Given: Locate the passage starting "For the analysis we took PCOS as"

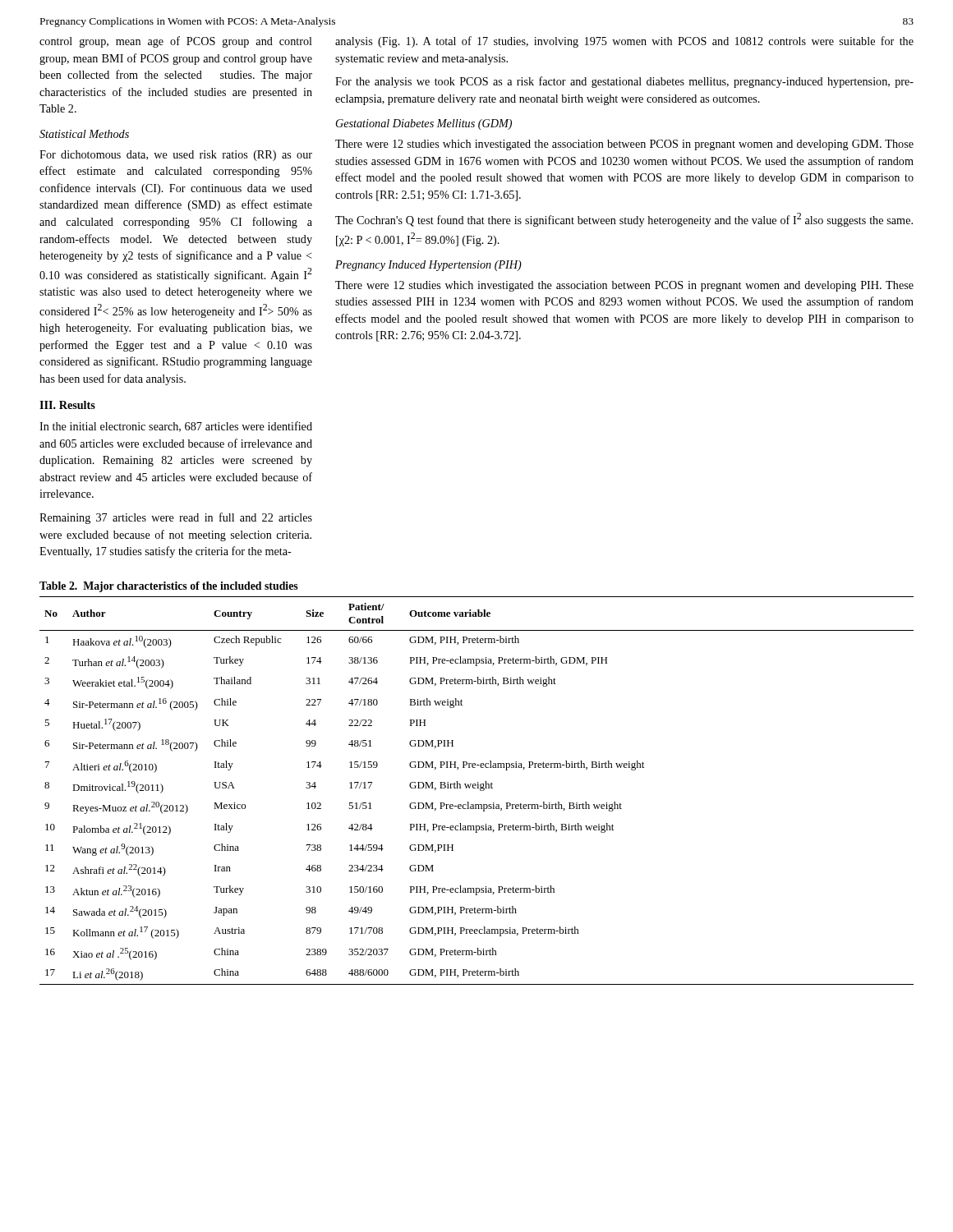Looking at the screenshot, I should coord(624,90).
